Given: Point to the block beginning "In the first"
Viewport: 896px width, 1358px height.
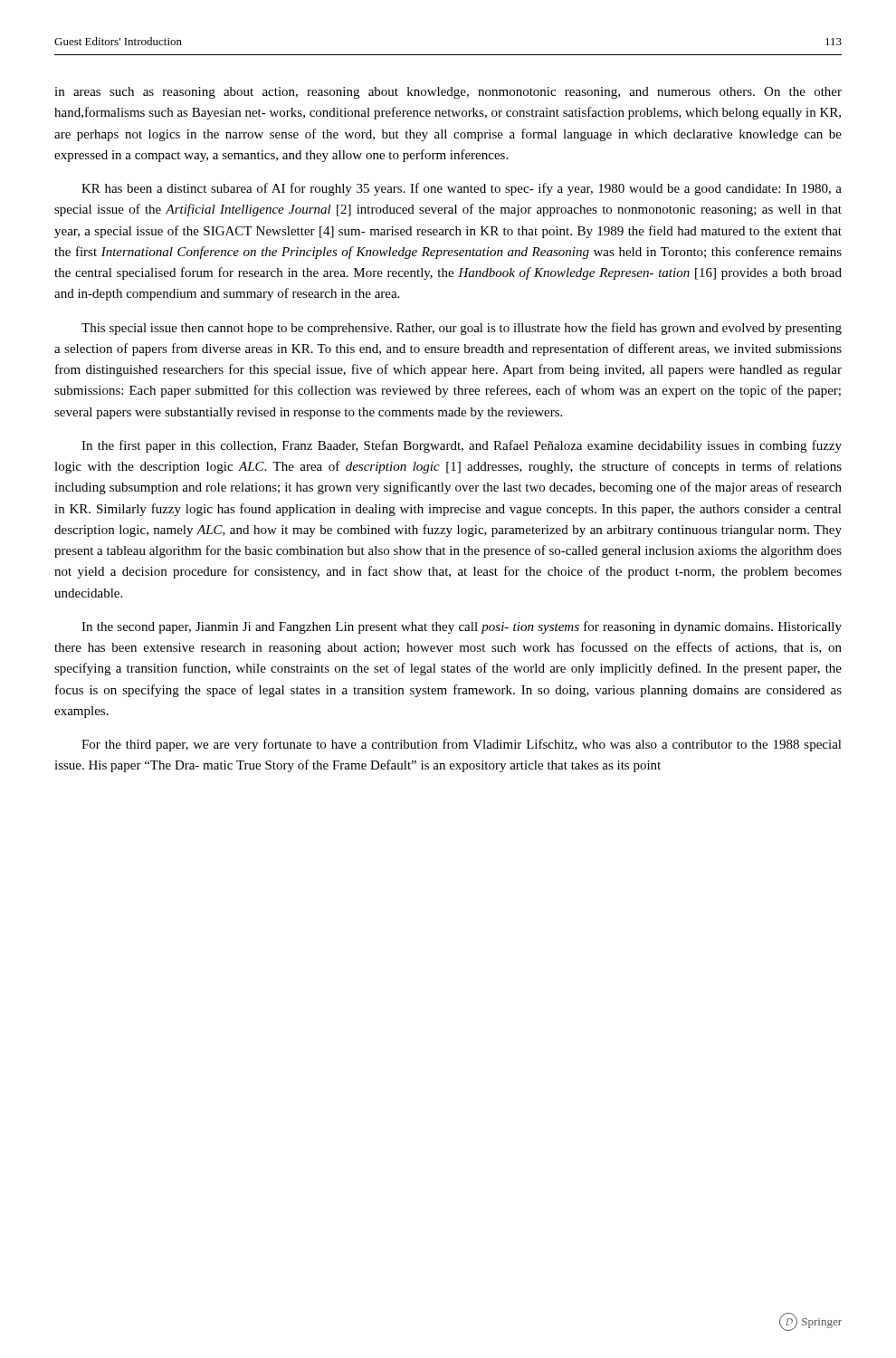Looking at the screenshot, I should [448, 519].
